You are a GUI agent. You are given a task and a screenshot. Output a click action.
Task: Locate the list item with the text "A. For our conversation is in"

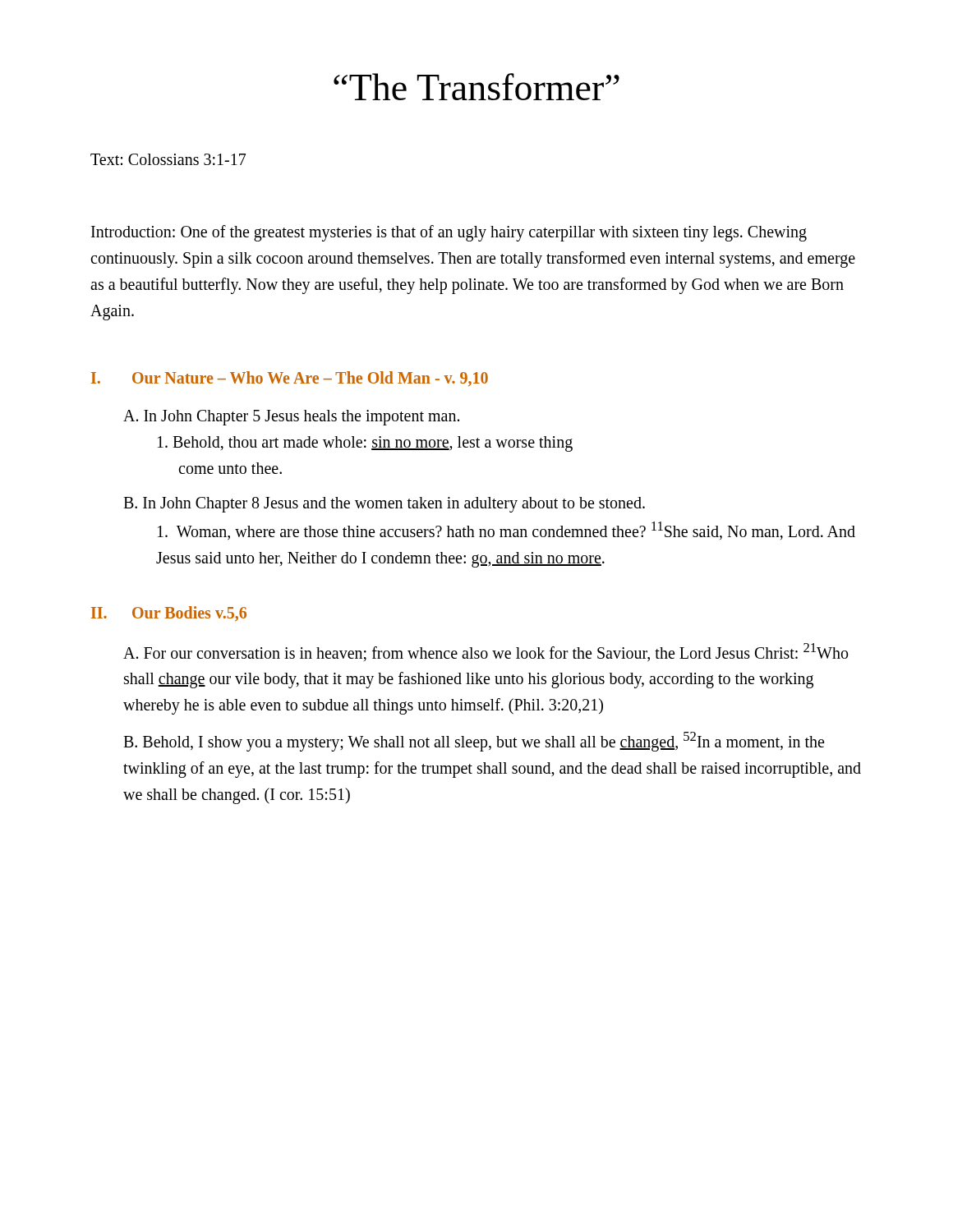click(x=486, y=677)
